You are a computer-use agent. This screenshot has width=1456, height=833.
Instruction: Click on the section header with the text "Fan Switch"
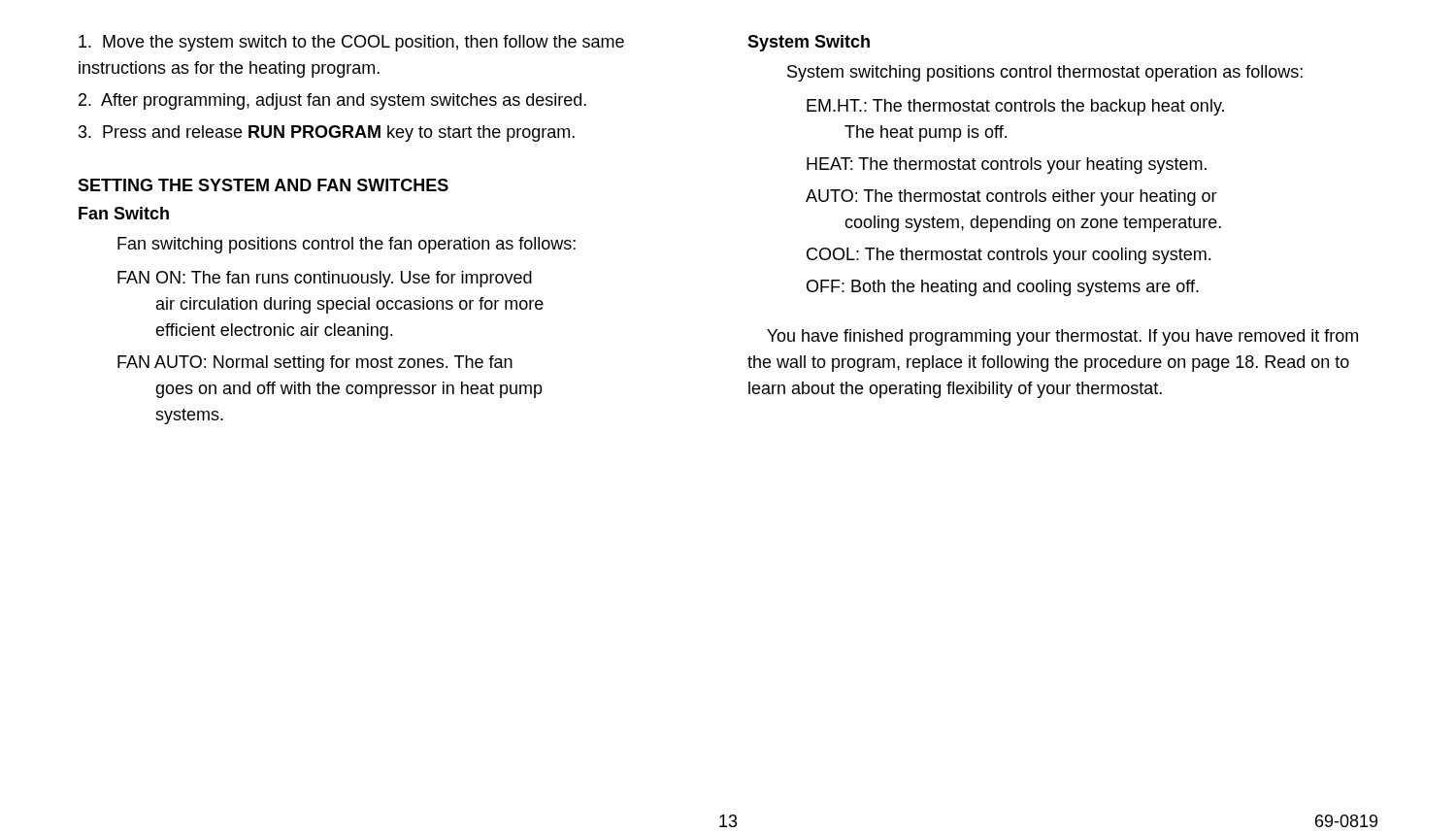(124, 214)
